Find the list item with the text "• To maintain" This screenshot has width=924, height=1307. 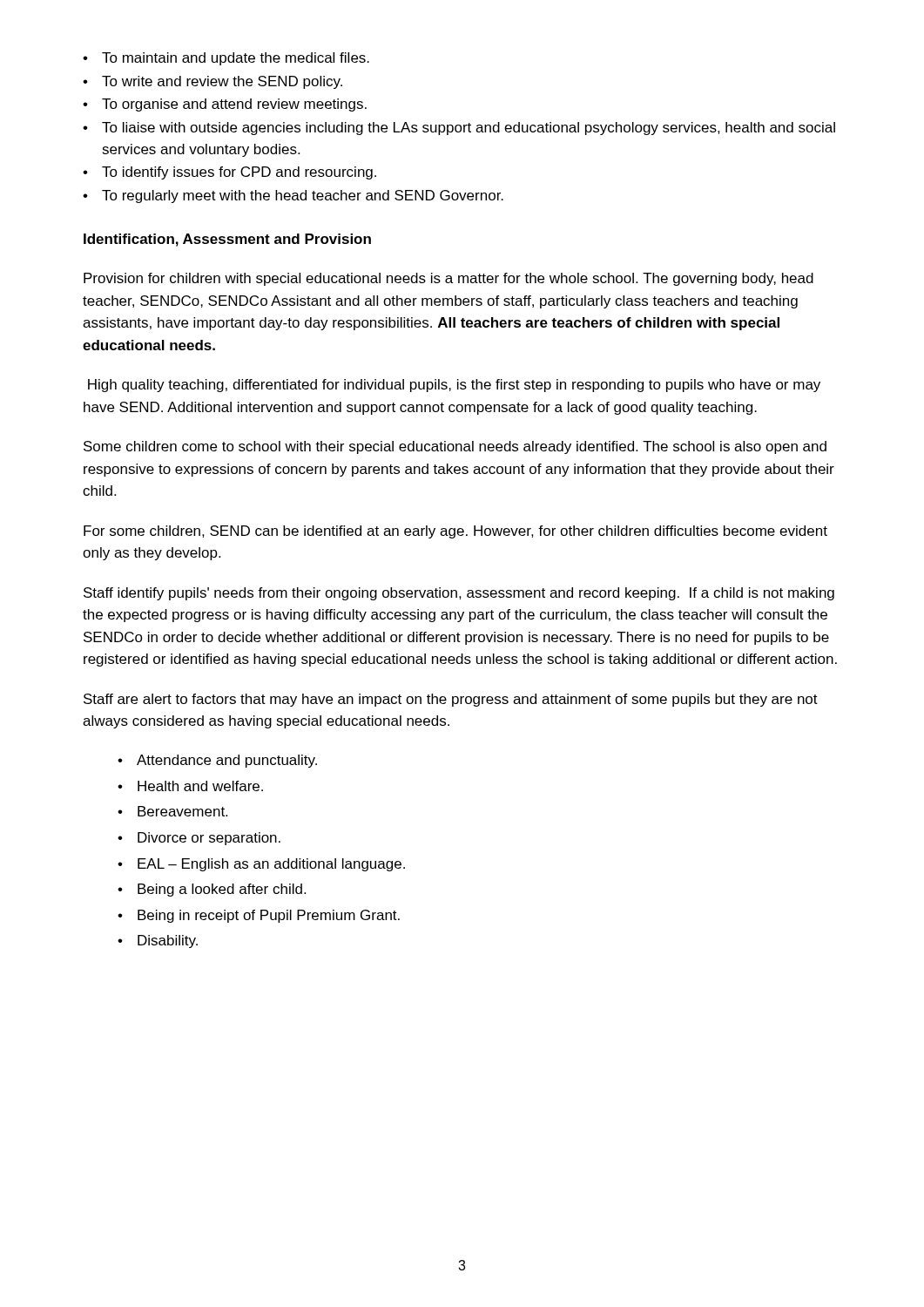click(226, 59)
